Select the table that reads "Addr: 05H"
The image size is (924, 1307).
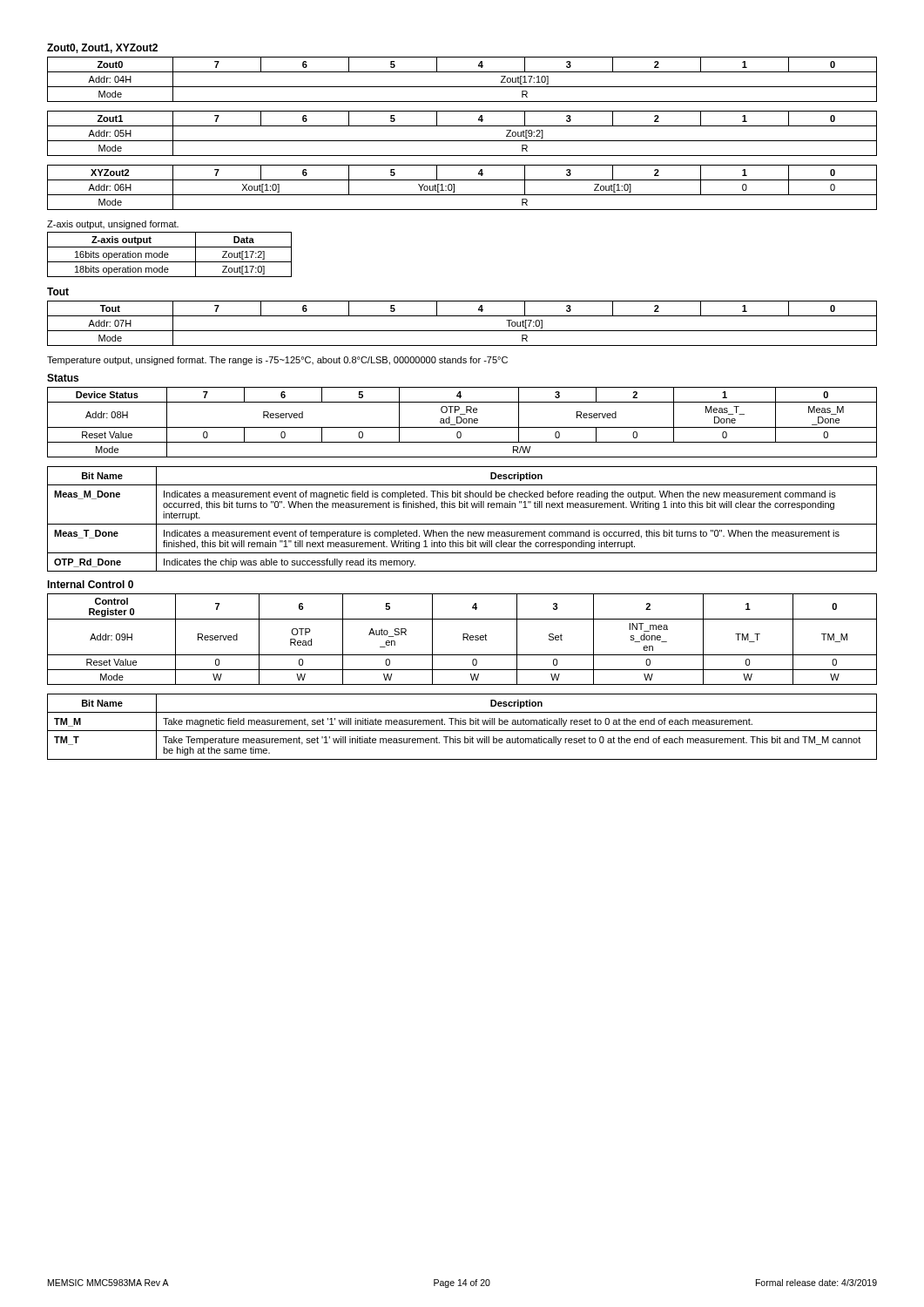[x=462, y=133]
